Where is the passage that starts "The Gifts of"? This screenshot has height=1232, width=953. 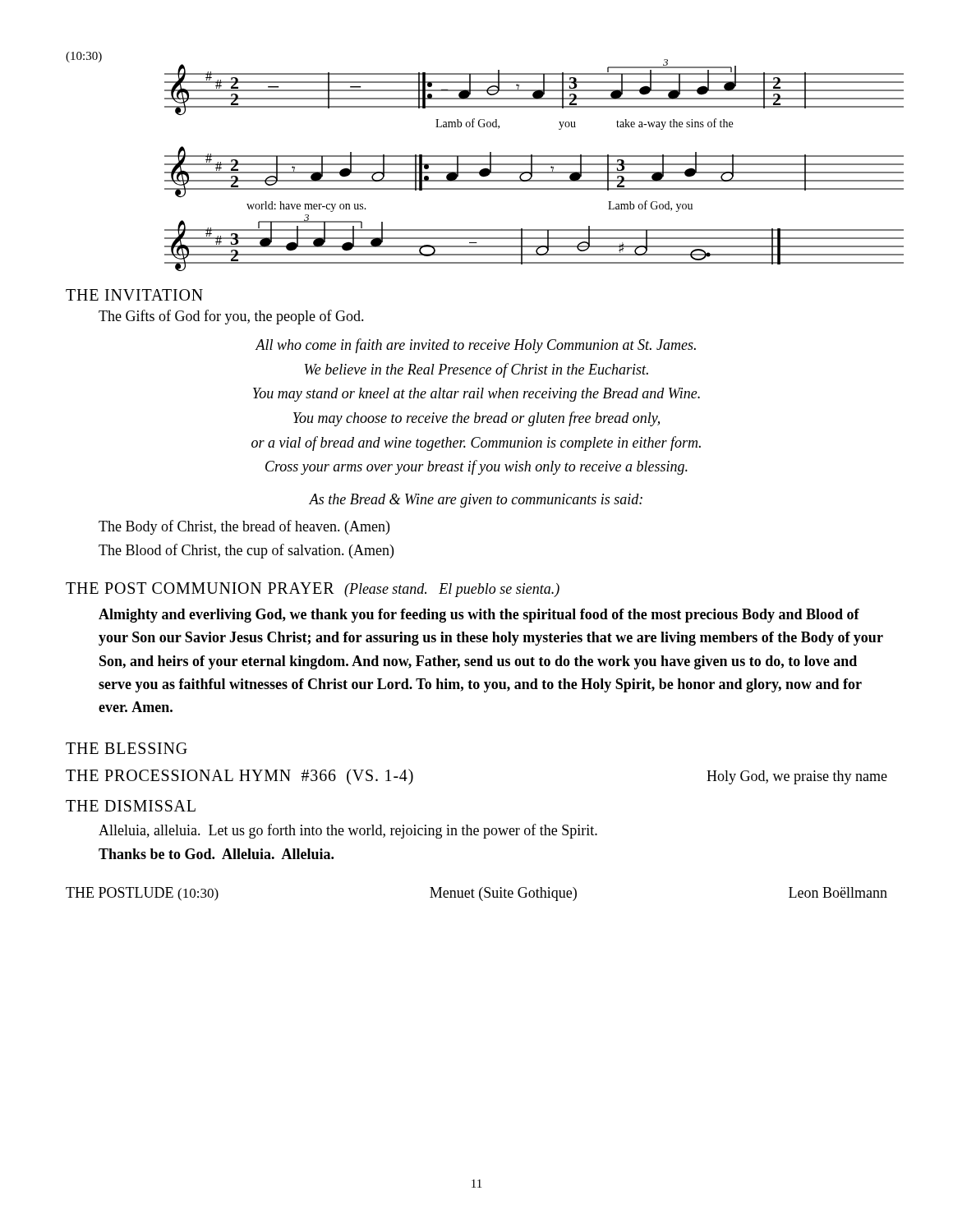tap(231, 316)
